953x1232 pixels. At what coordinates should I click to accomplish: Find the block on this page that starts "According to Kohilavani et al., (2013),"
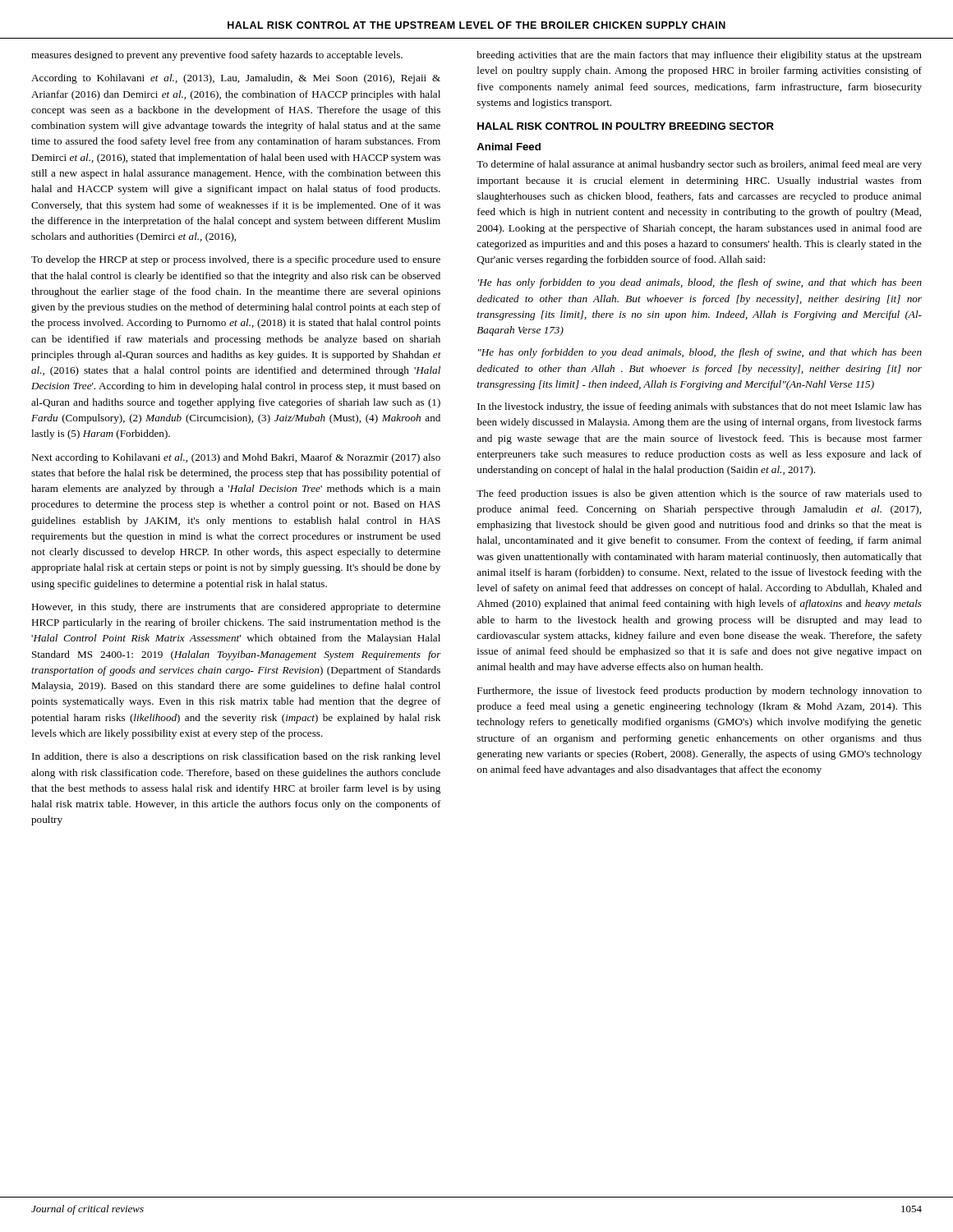click(236, 157)
